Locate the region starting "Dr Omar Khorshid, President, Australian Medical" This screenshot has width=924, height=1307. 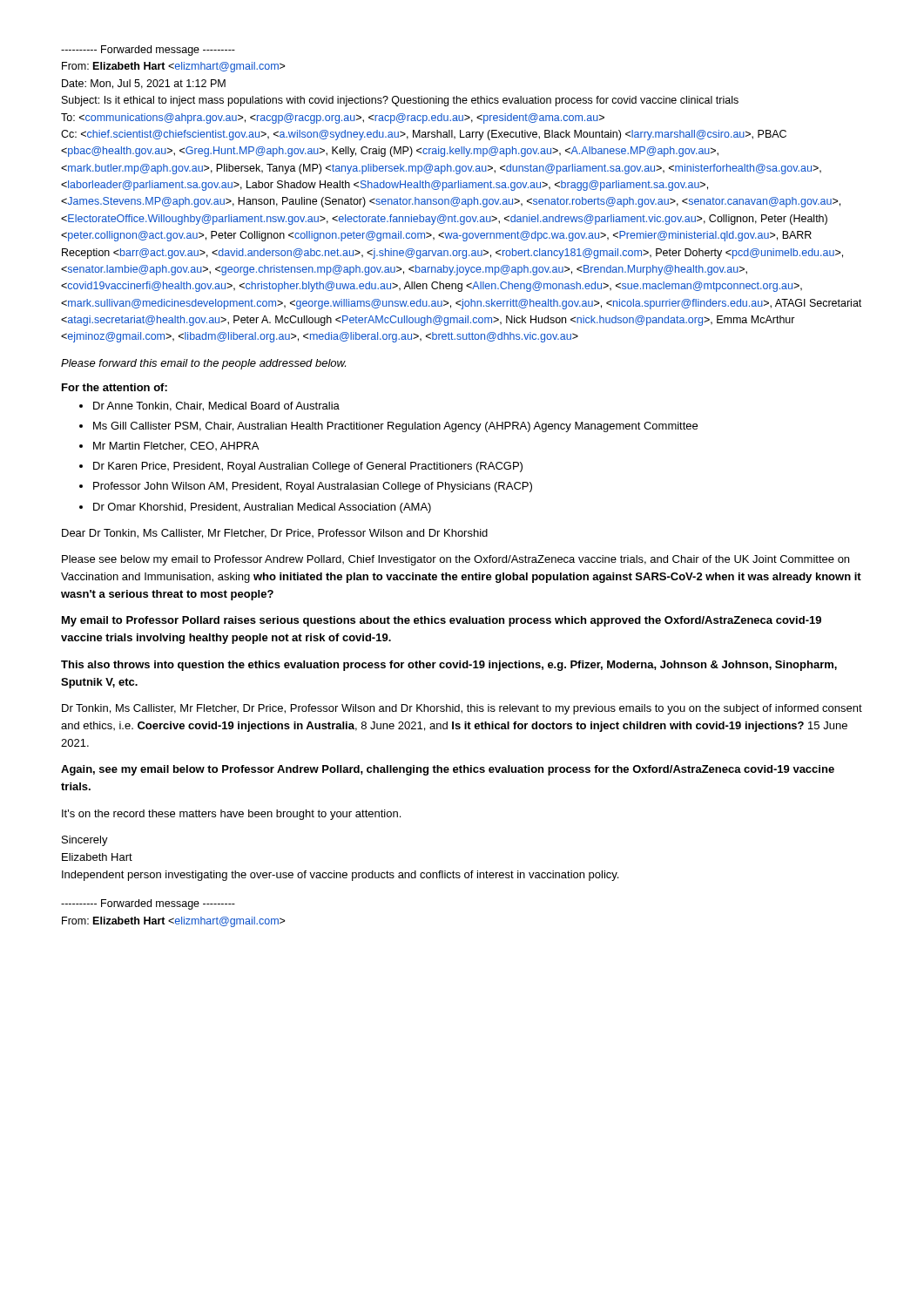pos(262,506)
